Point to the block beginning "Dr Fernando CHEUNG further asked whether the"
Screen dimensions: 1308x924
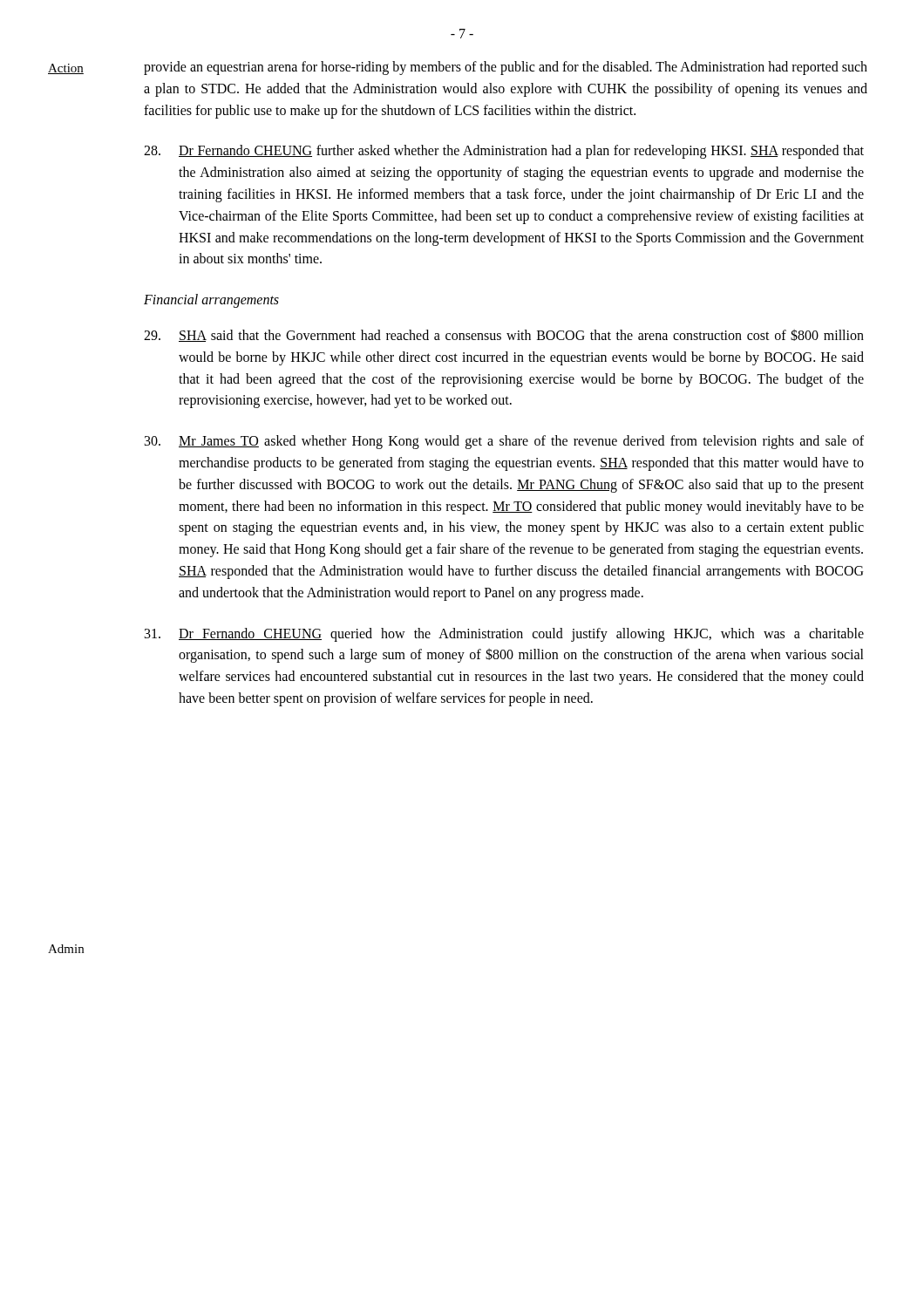[x=504, y=206]
